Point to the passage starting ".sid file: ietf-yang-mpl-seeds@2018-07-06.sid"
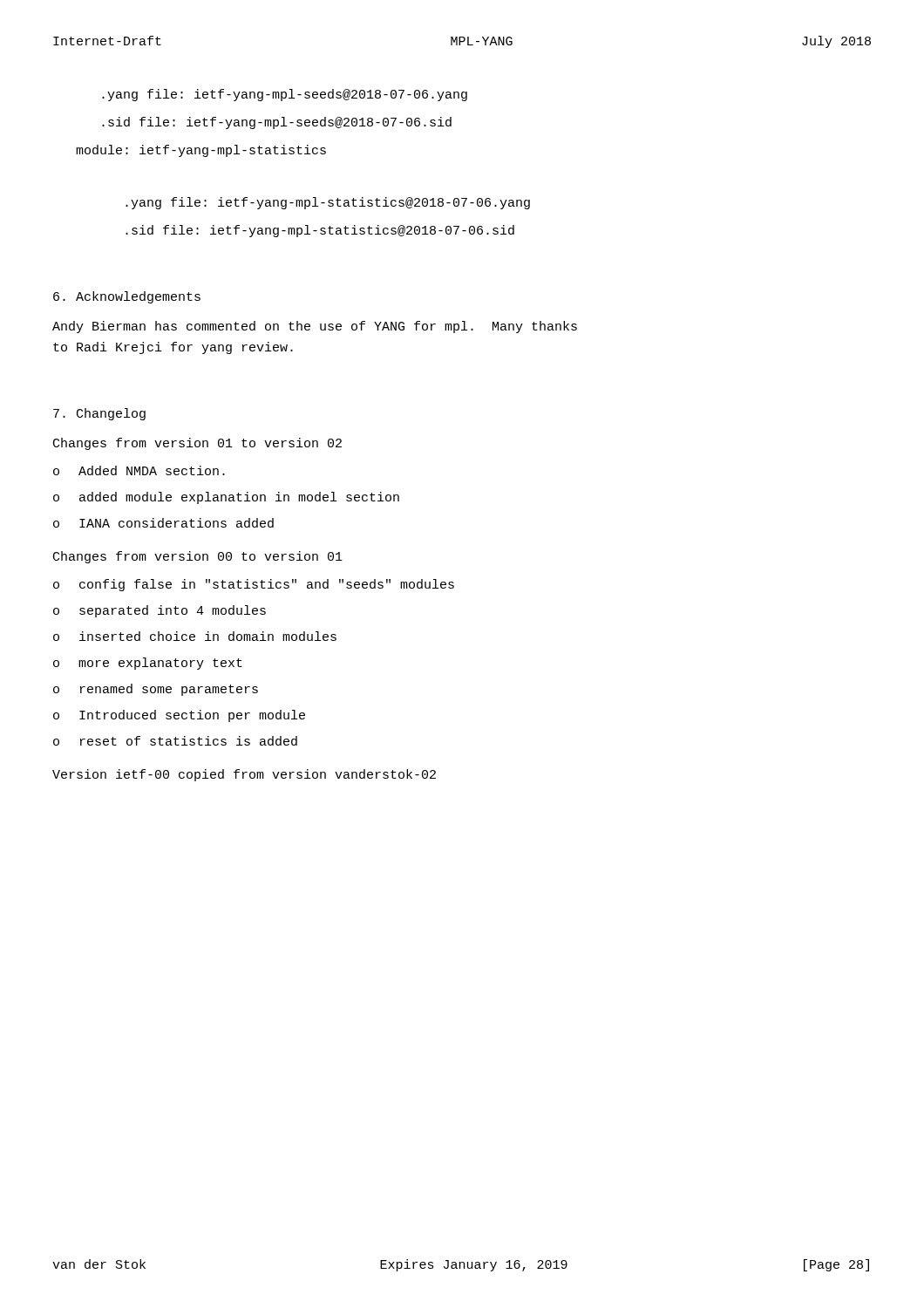The image size is (924, 1308). pyautogui.click(x=252, y=123)
